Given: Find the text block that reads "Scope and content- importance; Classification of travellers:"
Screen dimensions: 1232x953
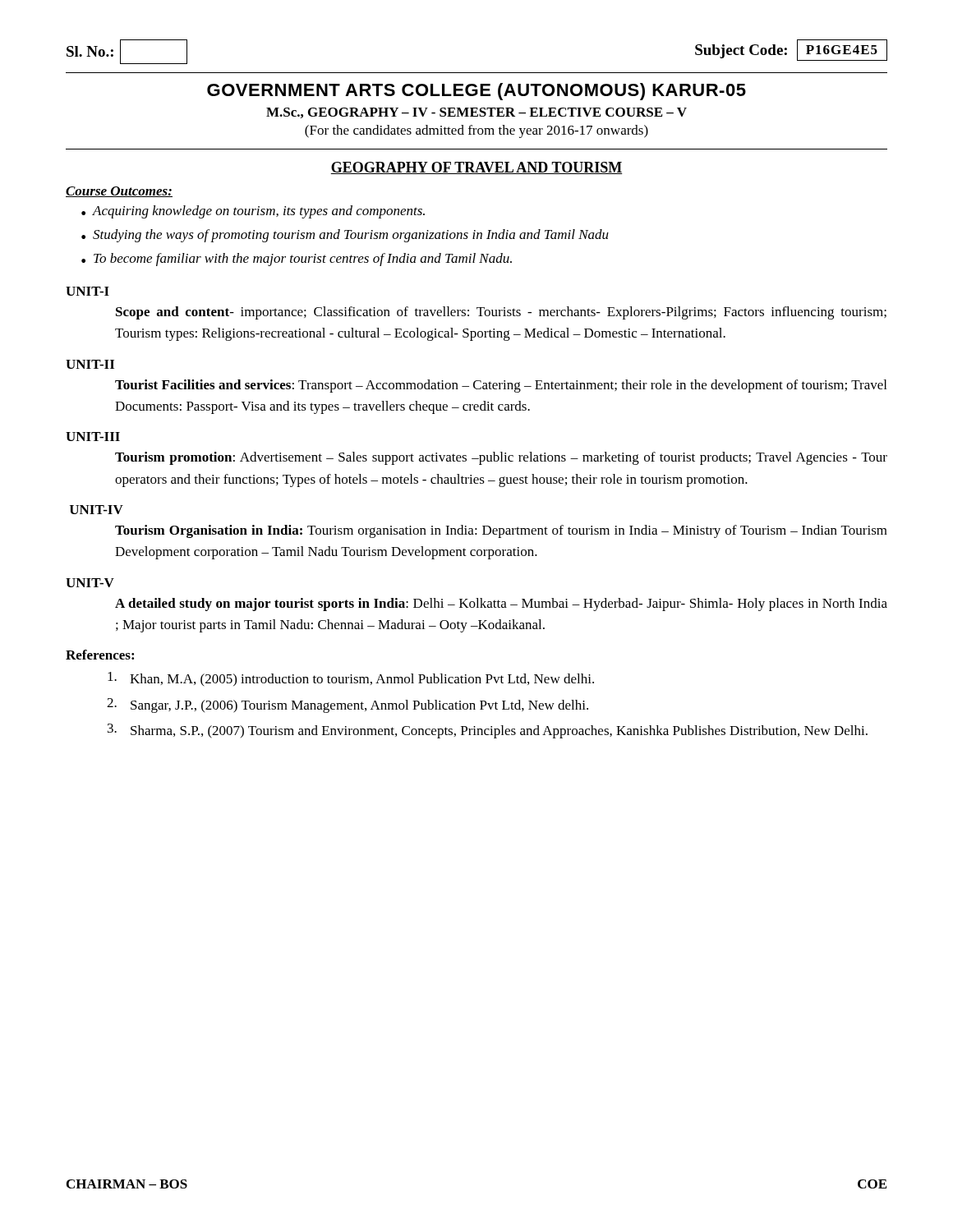Looking at the screenshot, I should coord(501,323).
